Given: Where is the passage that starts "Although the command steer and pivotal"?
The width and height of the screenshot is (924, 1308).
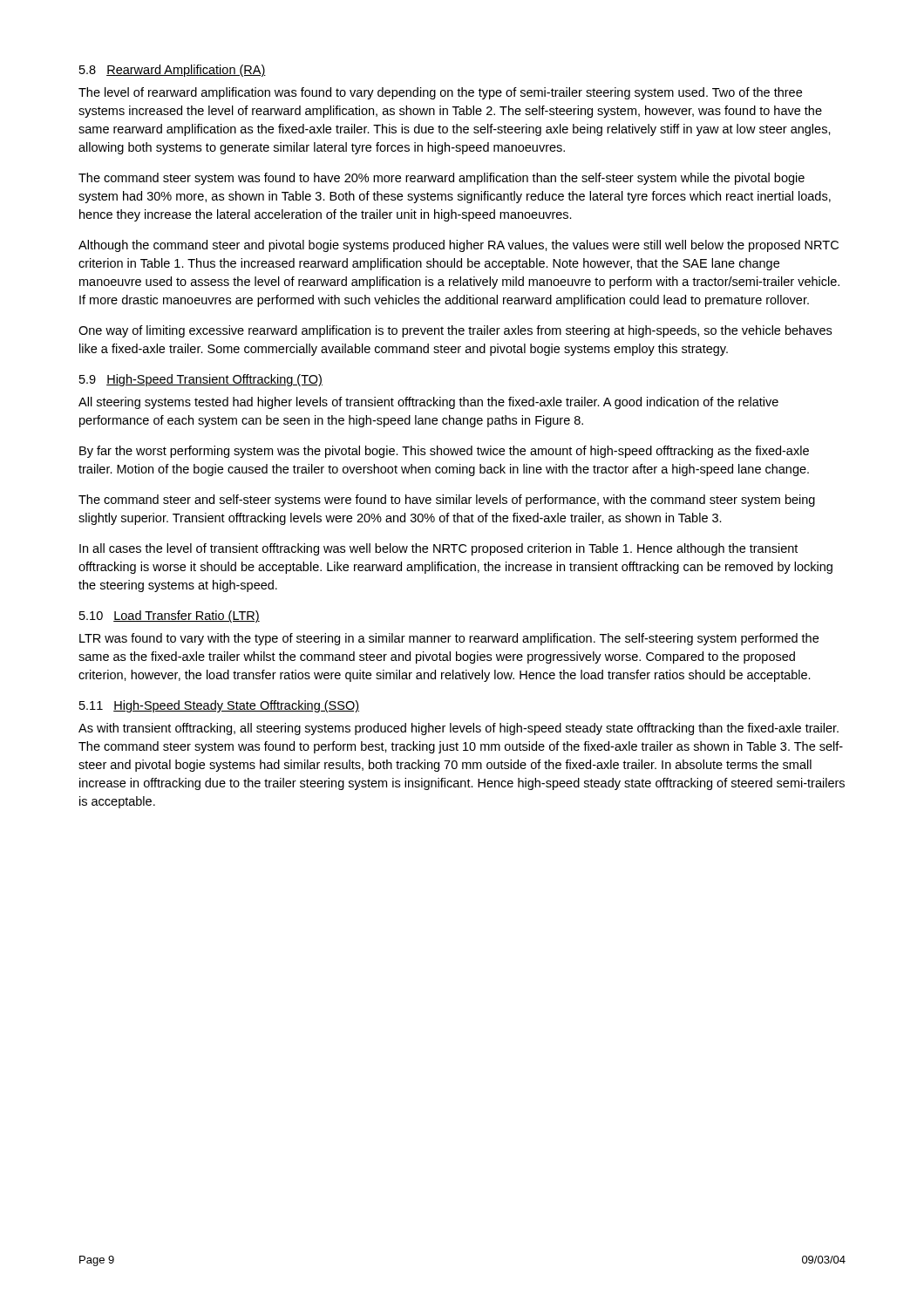Looking at the screenshot, I should (462, 273).
